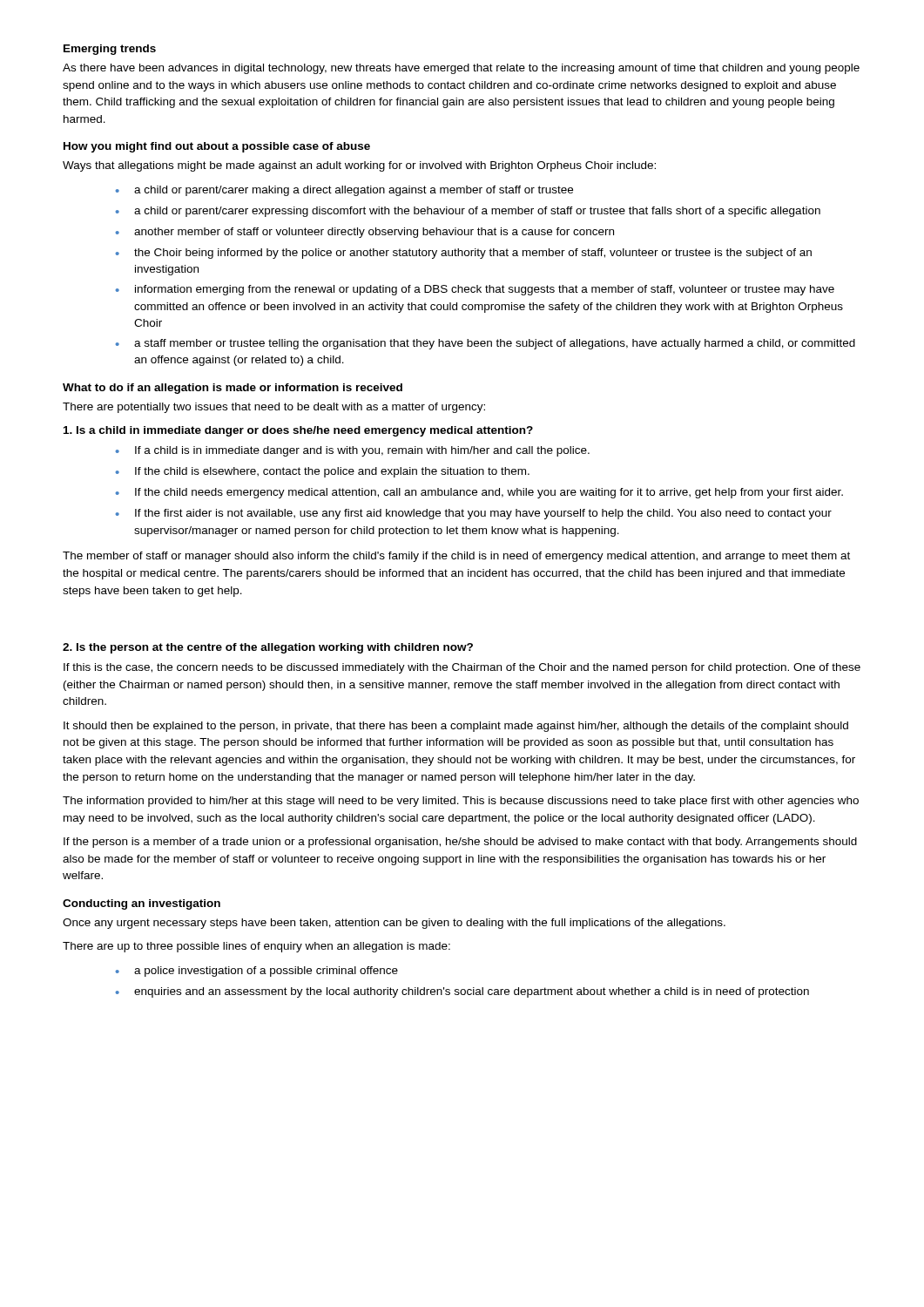Point to the block beginning "• a staff member or trustee telling"
This screenshot has height=1307, width=924.
[x=488, y=351]
